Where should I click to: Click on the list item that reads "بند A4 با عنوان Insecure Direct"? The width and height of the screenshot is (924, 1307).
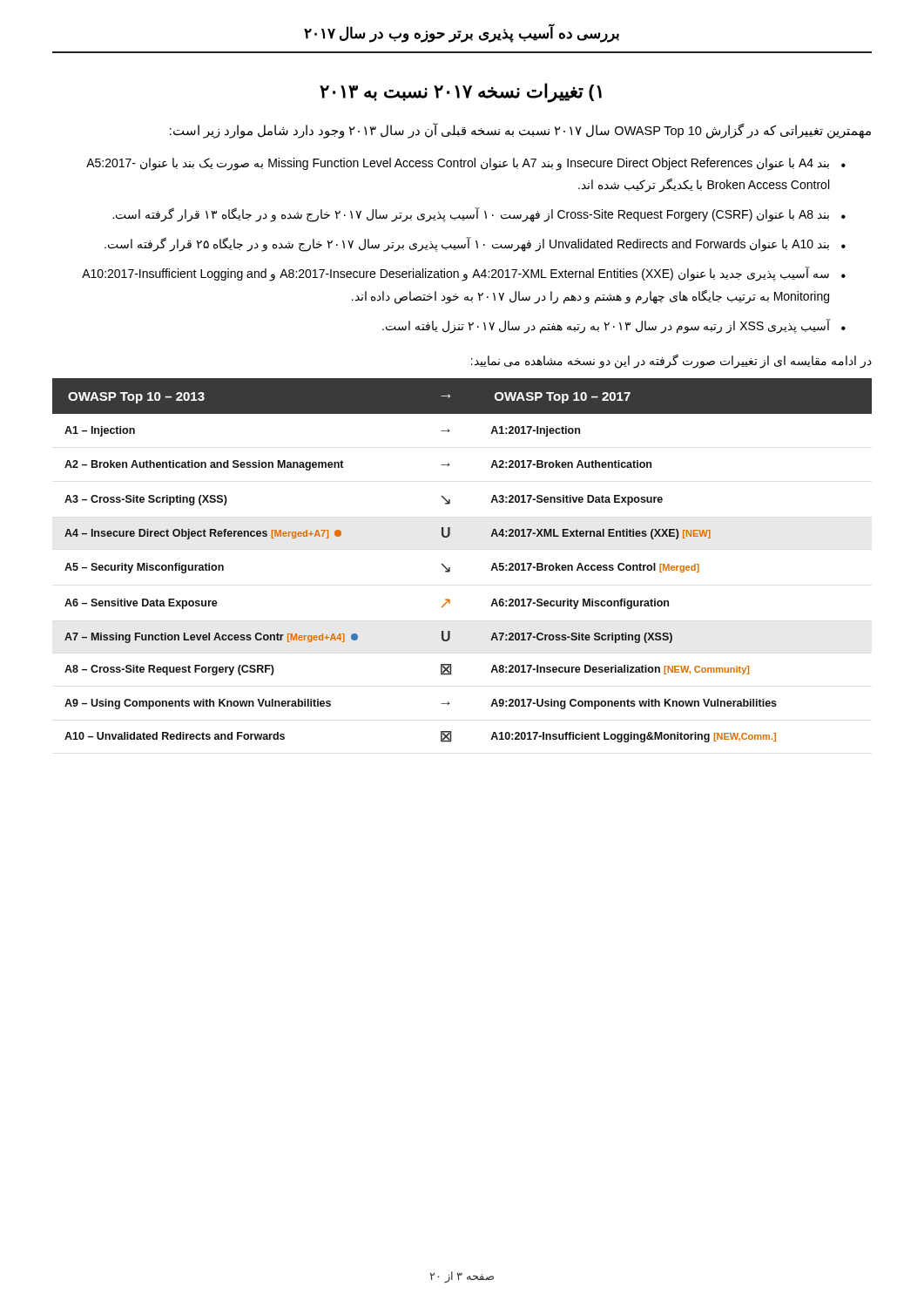[x=458, y=174]
